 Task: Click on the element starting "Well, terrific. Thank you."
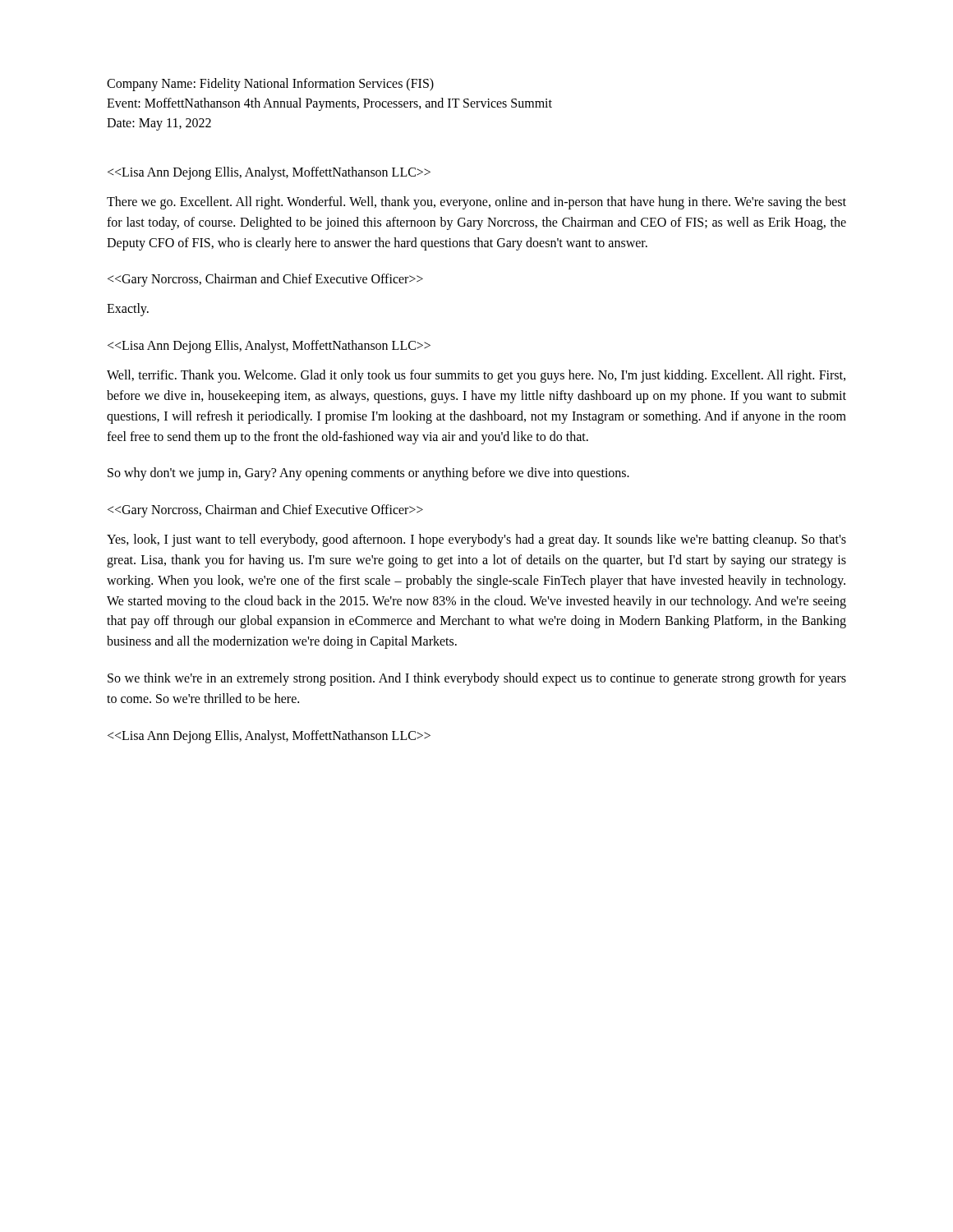click(476, 406)
